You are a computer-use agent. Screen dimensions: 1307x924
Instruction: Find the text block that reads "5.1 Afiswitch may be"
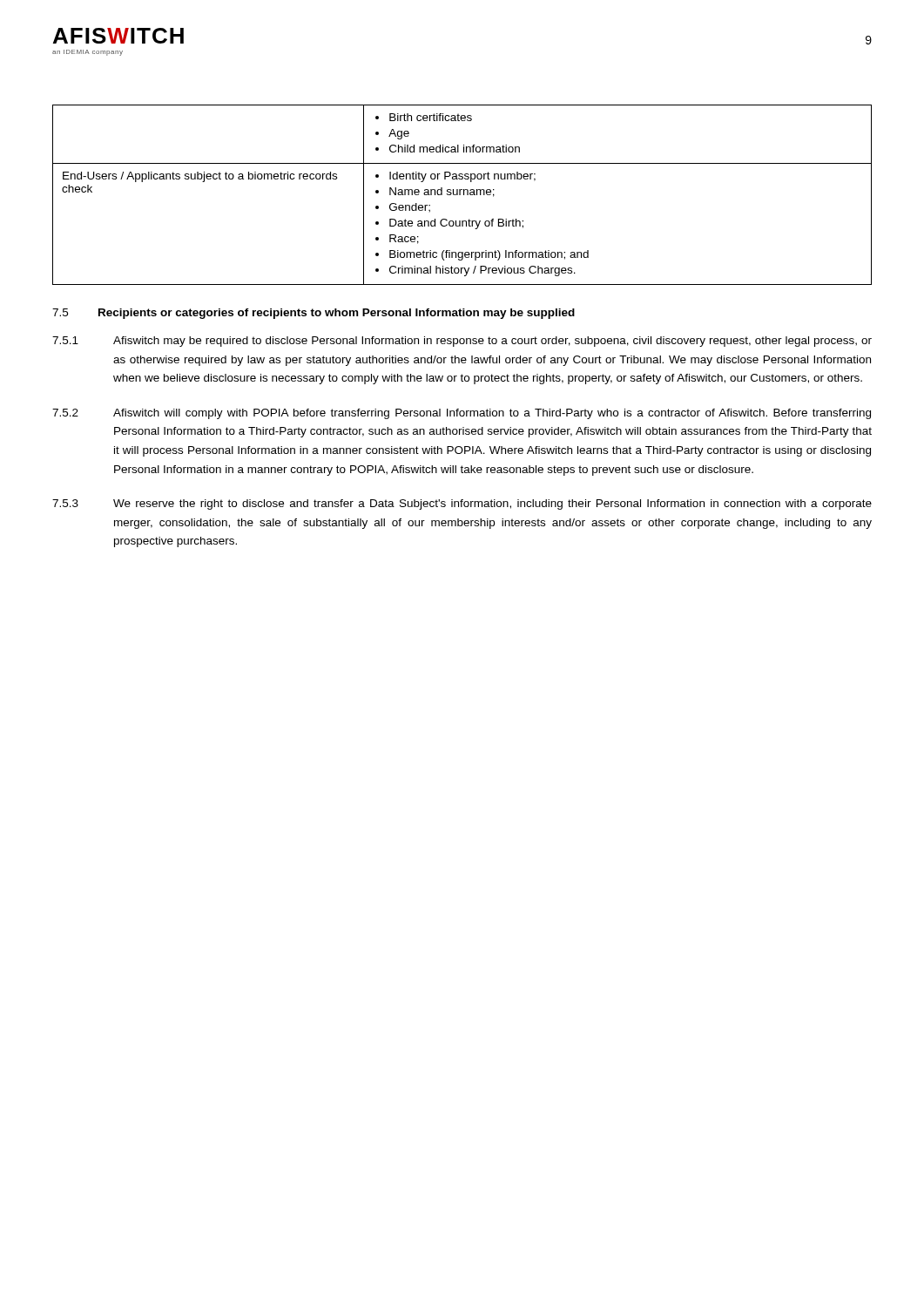coord(462,359)
